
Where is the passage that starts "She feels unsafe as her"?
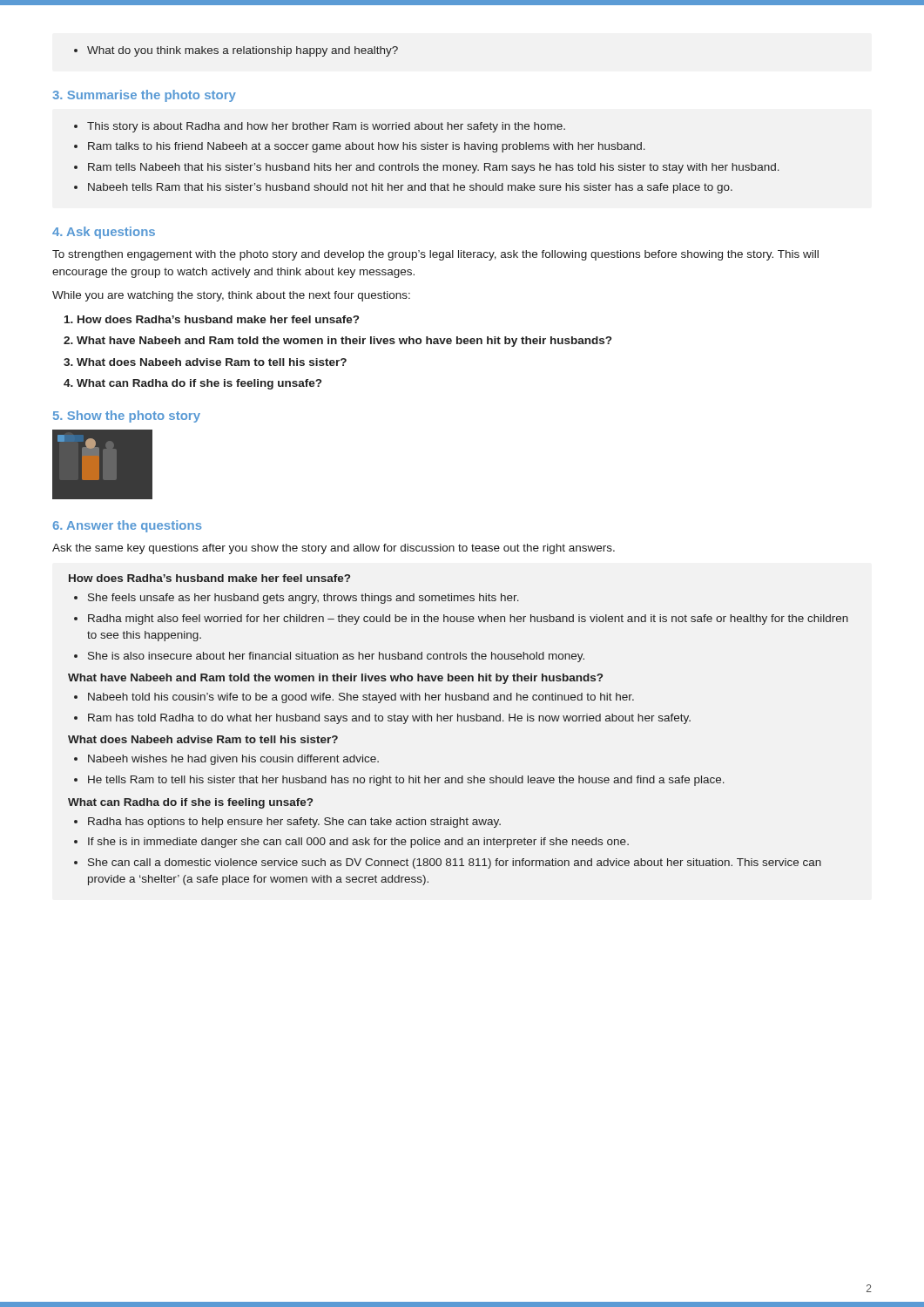pos(303,597)
